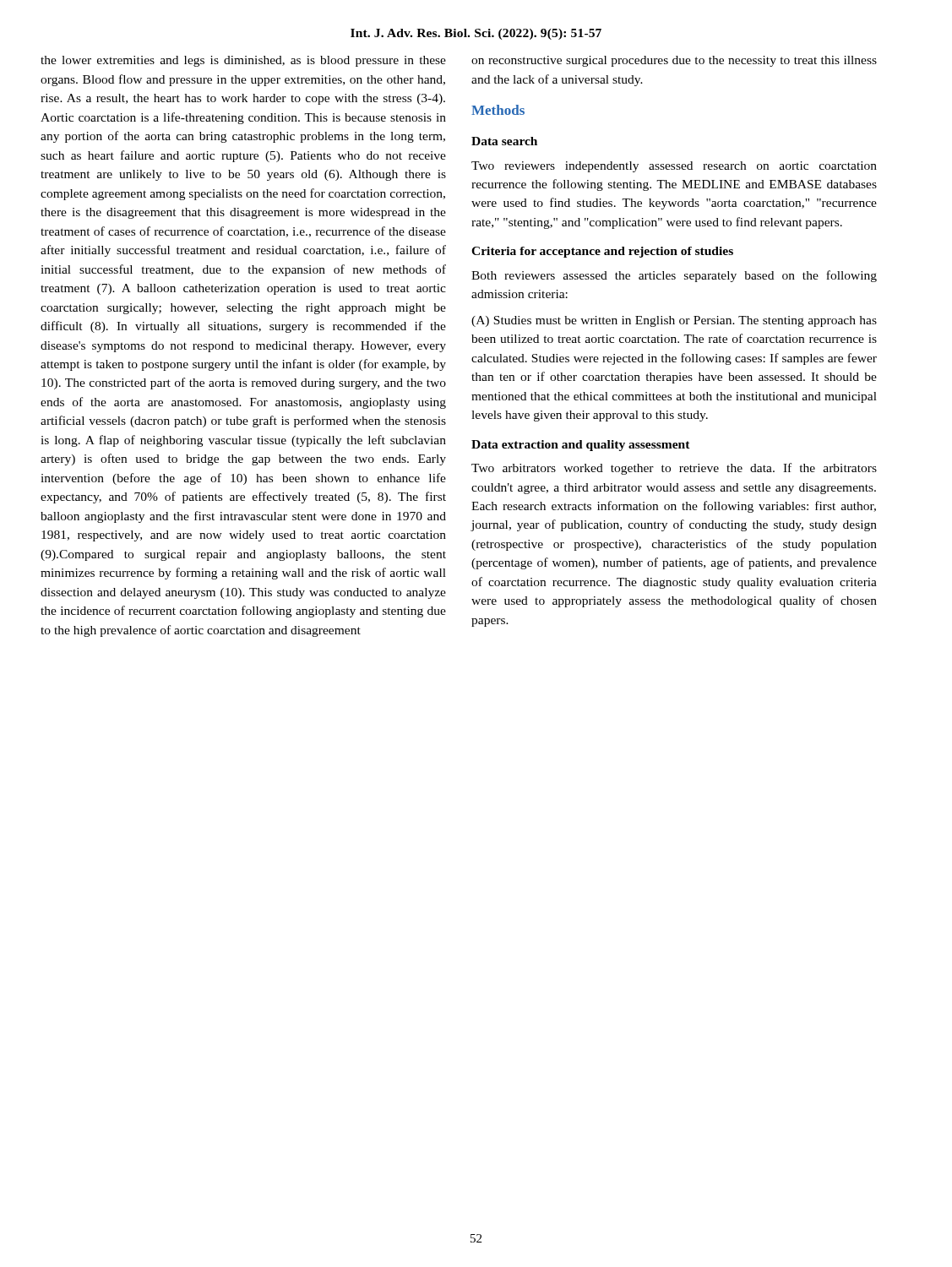
Task: Point to the element starting "the lower extremities and legs is diminished, as"
Action: click(243, 345)
